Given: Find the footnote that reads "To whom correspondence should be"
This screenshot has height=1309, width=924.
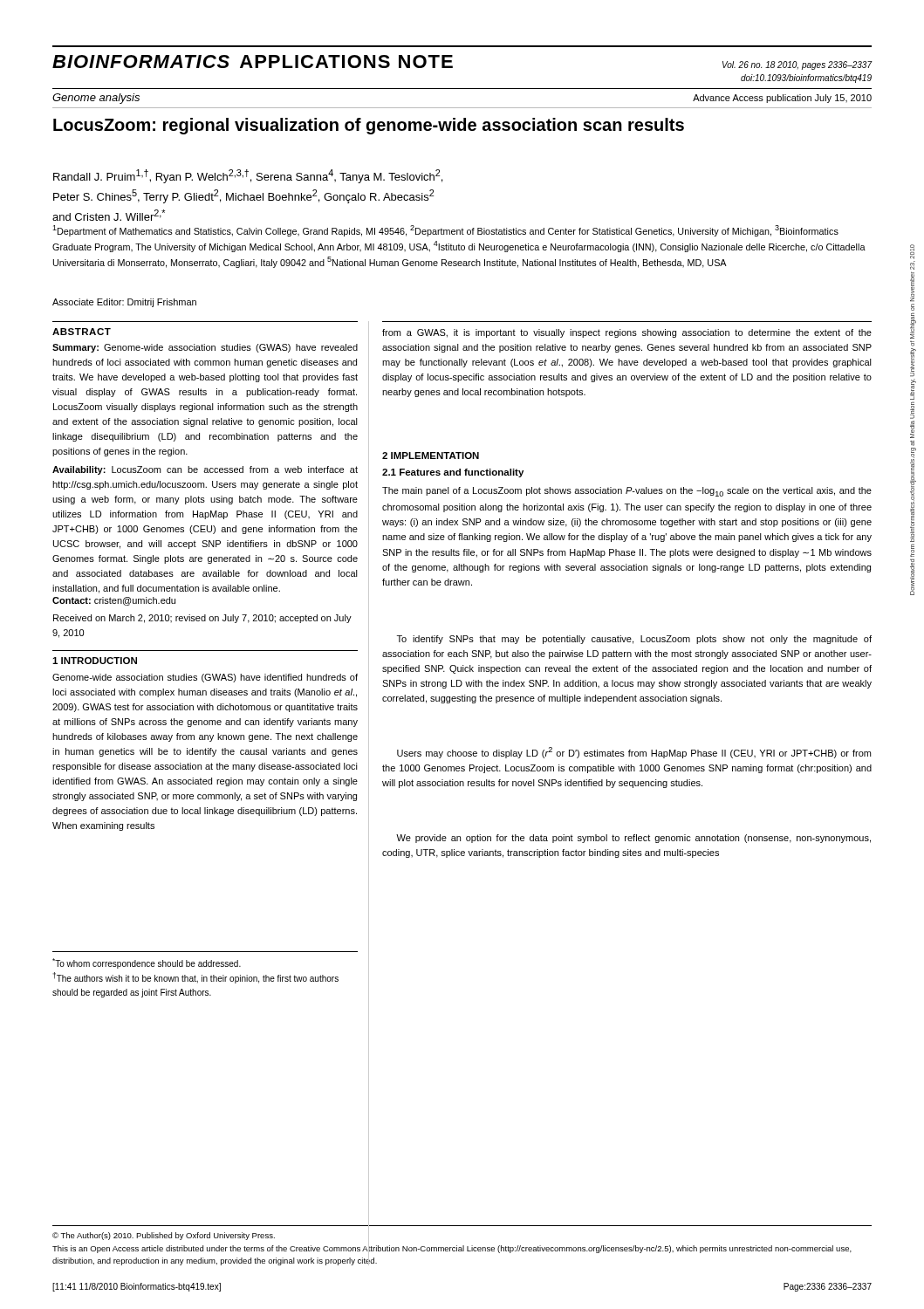Looking at the screenshot, I should [205, 975].
